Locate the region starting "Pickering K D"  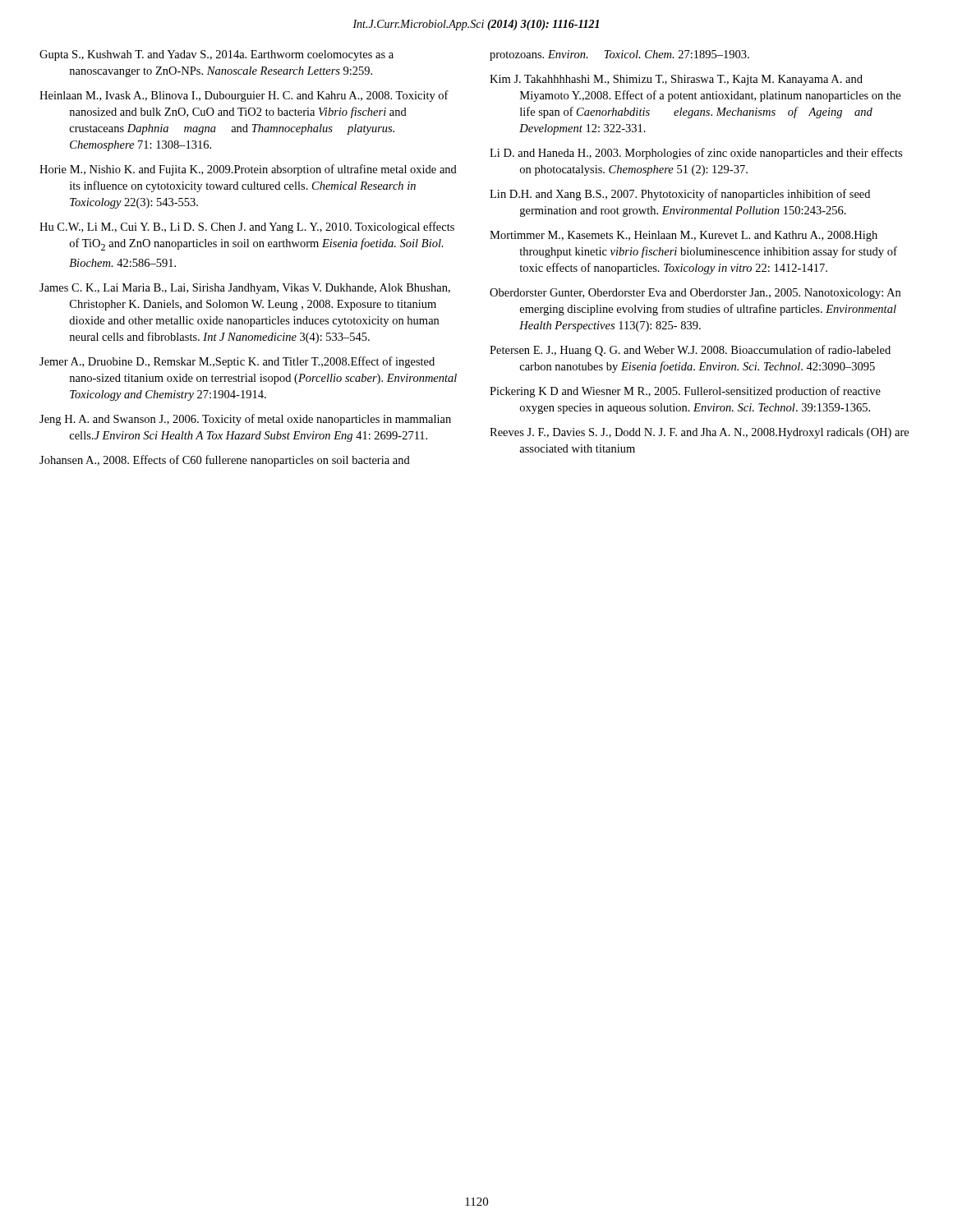tap(685, 399)
